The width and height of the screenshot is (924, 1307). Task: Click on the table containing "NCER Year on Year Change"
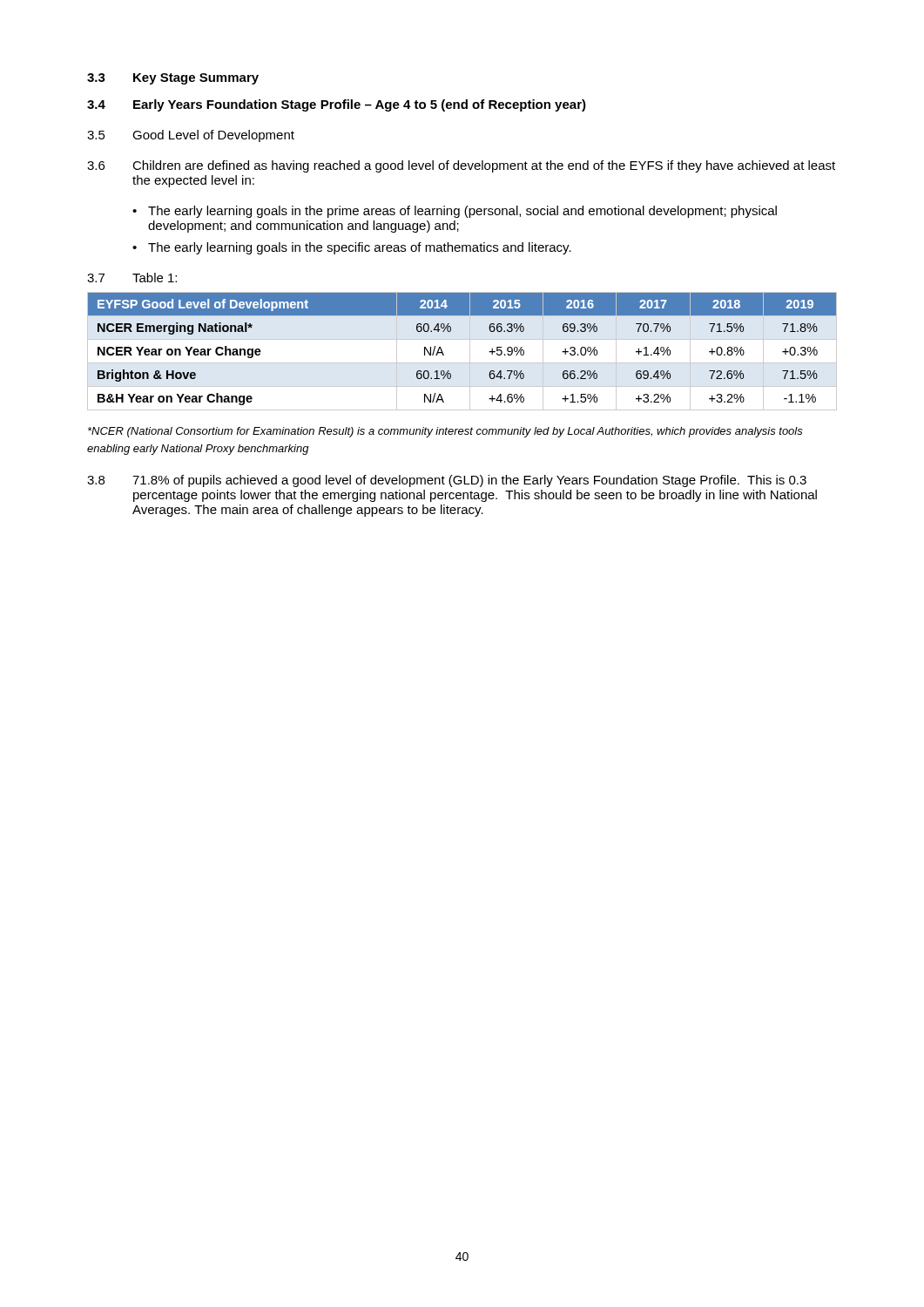(462, 351)
